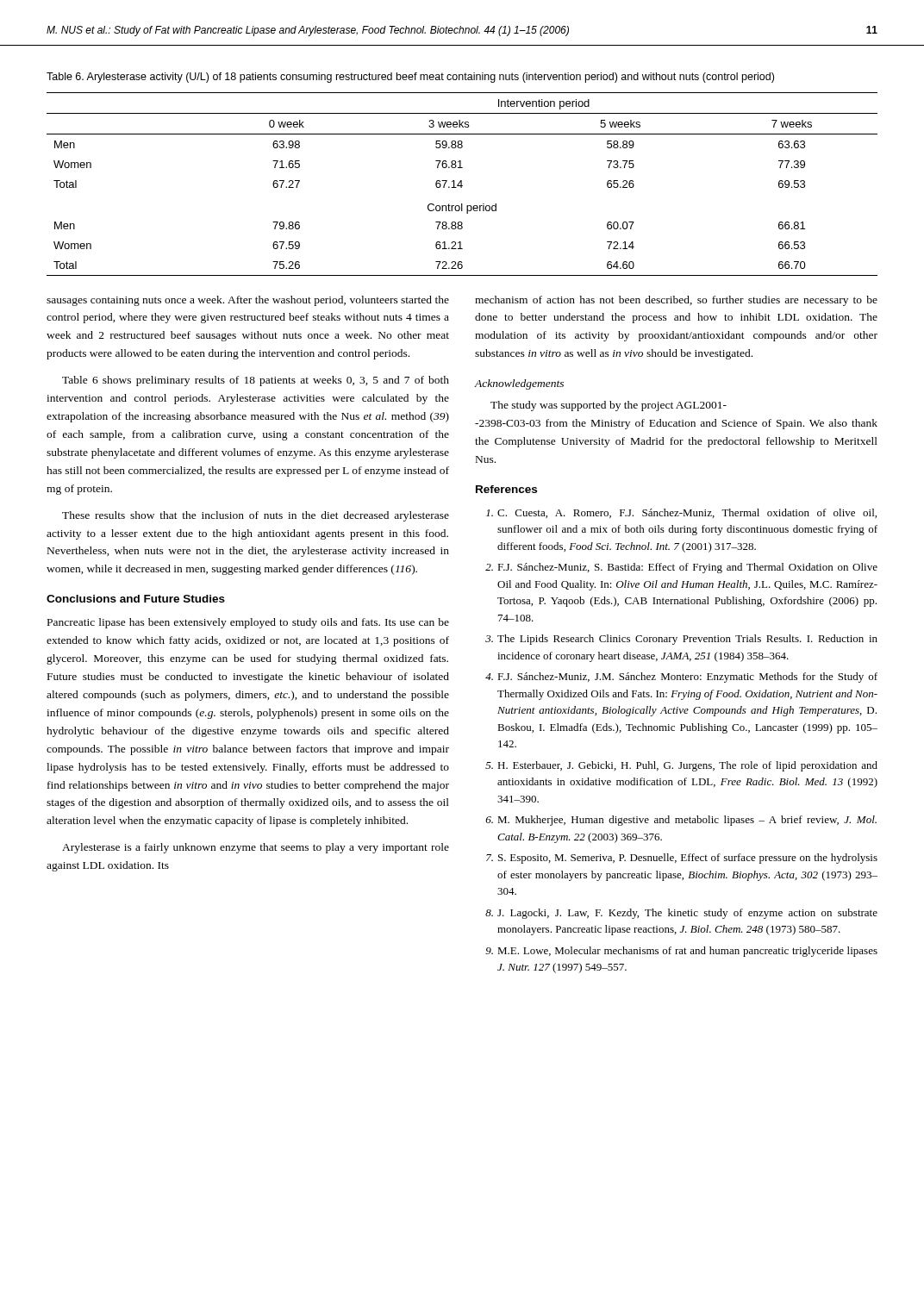Where is the passage that starts "3. The Lipids Research Clinics"?
The image size is (924, 1293).
676,647
